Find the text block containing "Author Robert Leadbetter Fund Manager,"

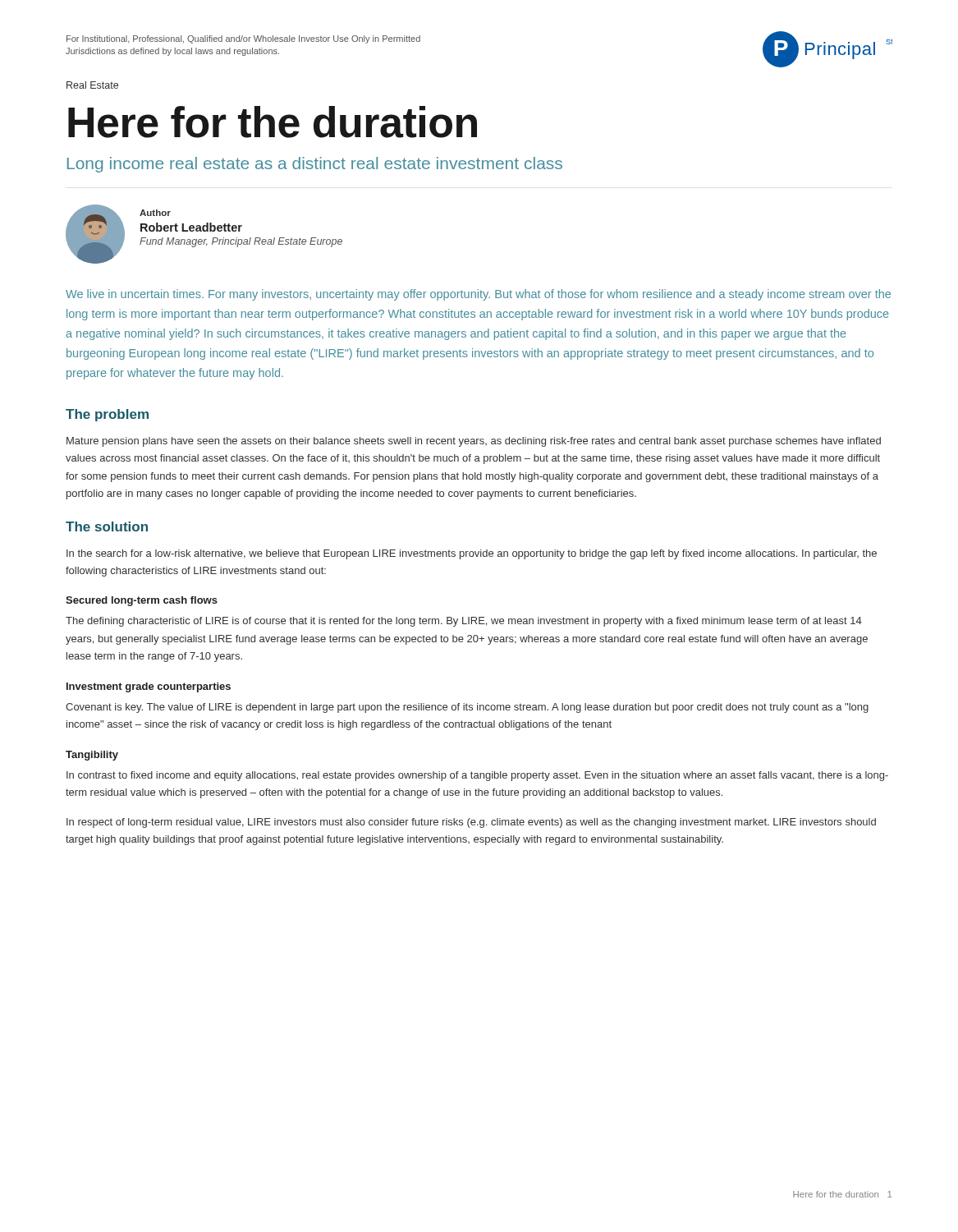[x=241, y=228]
